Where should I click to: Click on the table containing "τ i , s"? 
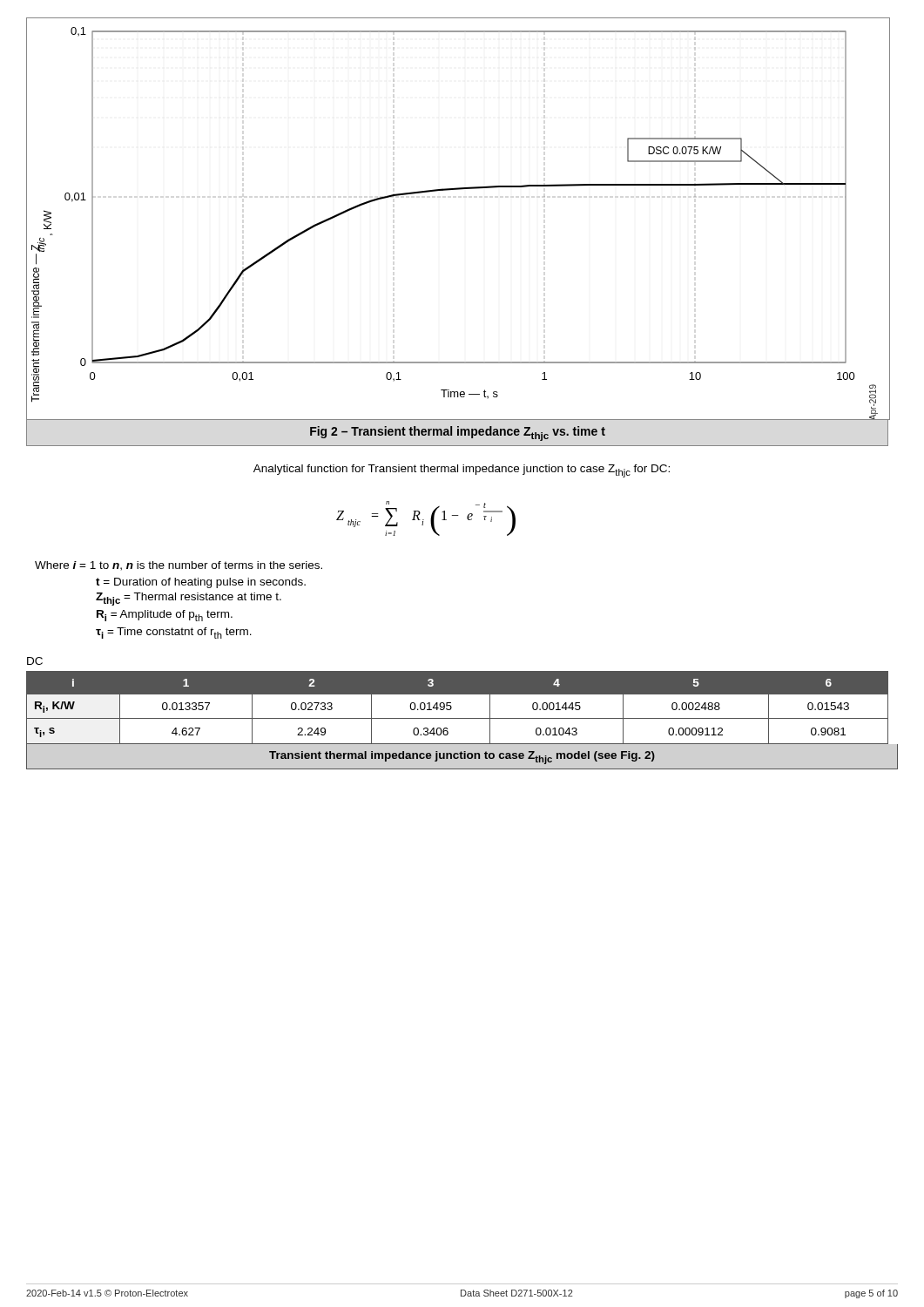462,720
